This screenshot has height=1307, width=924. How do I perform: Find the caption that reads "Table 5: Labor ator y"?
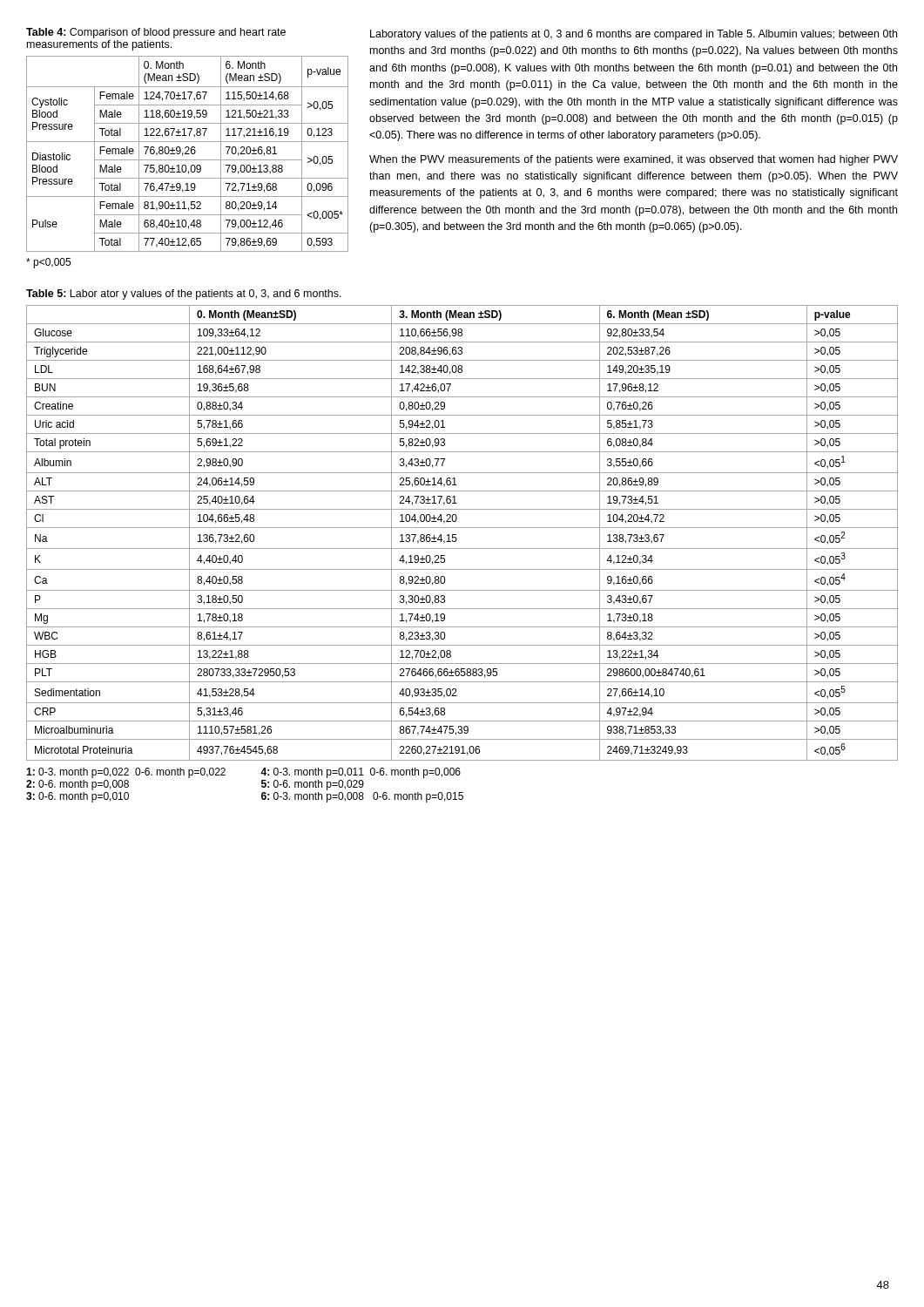click(184, 294)
